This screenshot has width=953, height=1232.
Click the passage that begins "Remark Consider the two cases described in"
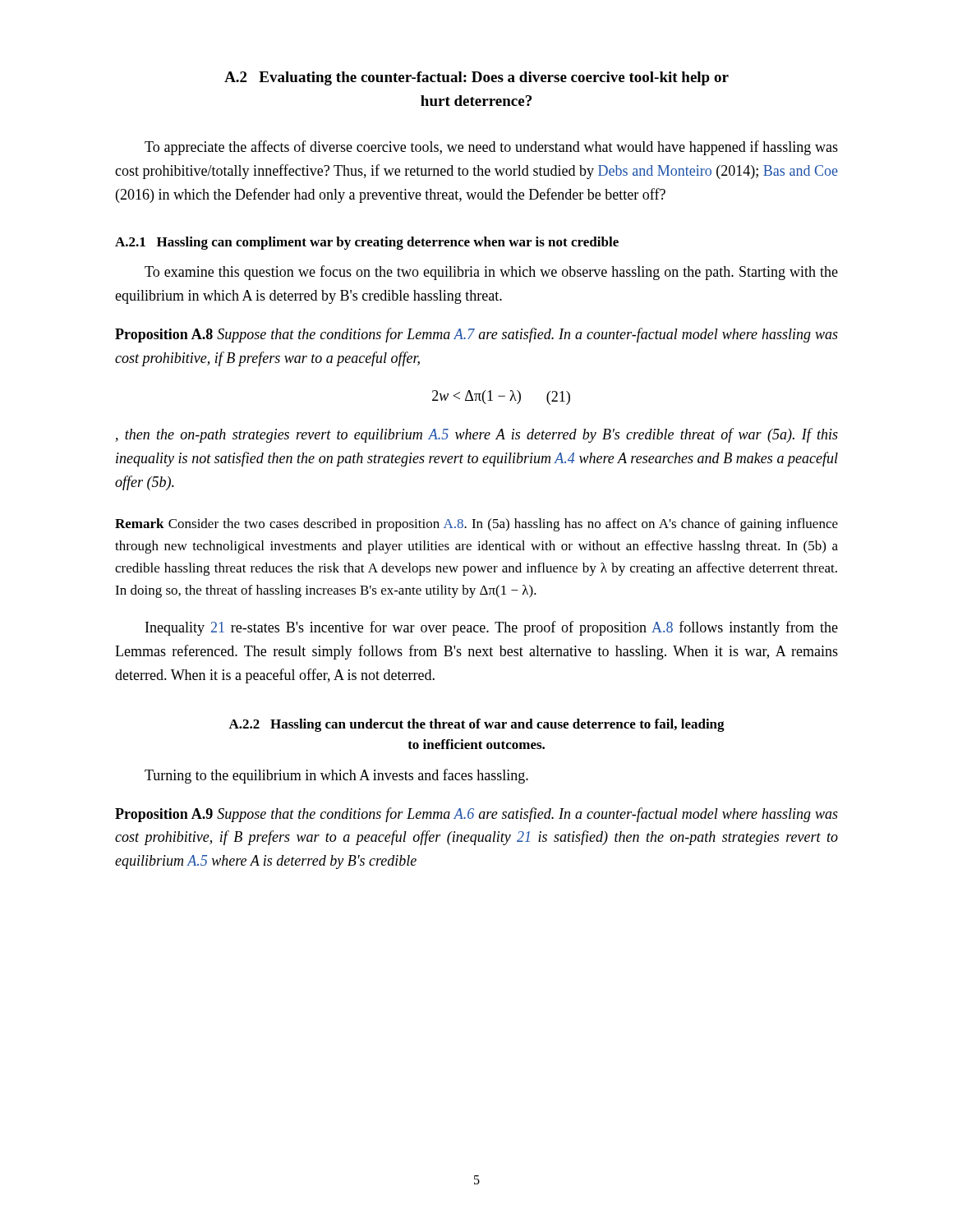(476, 557)
